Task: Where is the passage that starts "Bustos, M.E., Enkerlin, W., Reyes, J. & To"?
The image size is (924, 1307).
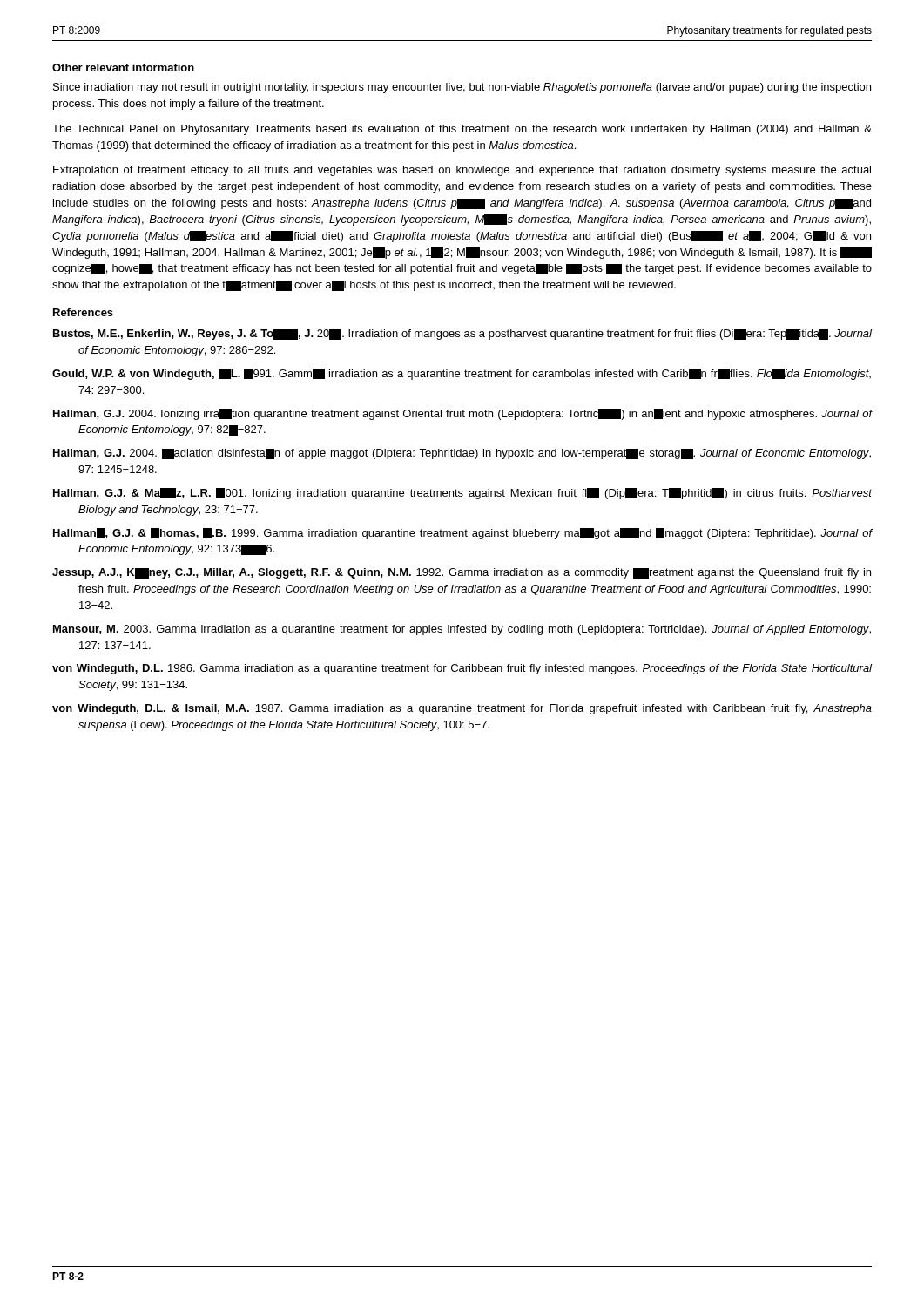Action: pyautogui.click(x=462, y=342)
